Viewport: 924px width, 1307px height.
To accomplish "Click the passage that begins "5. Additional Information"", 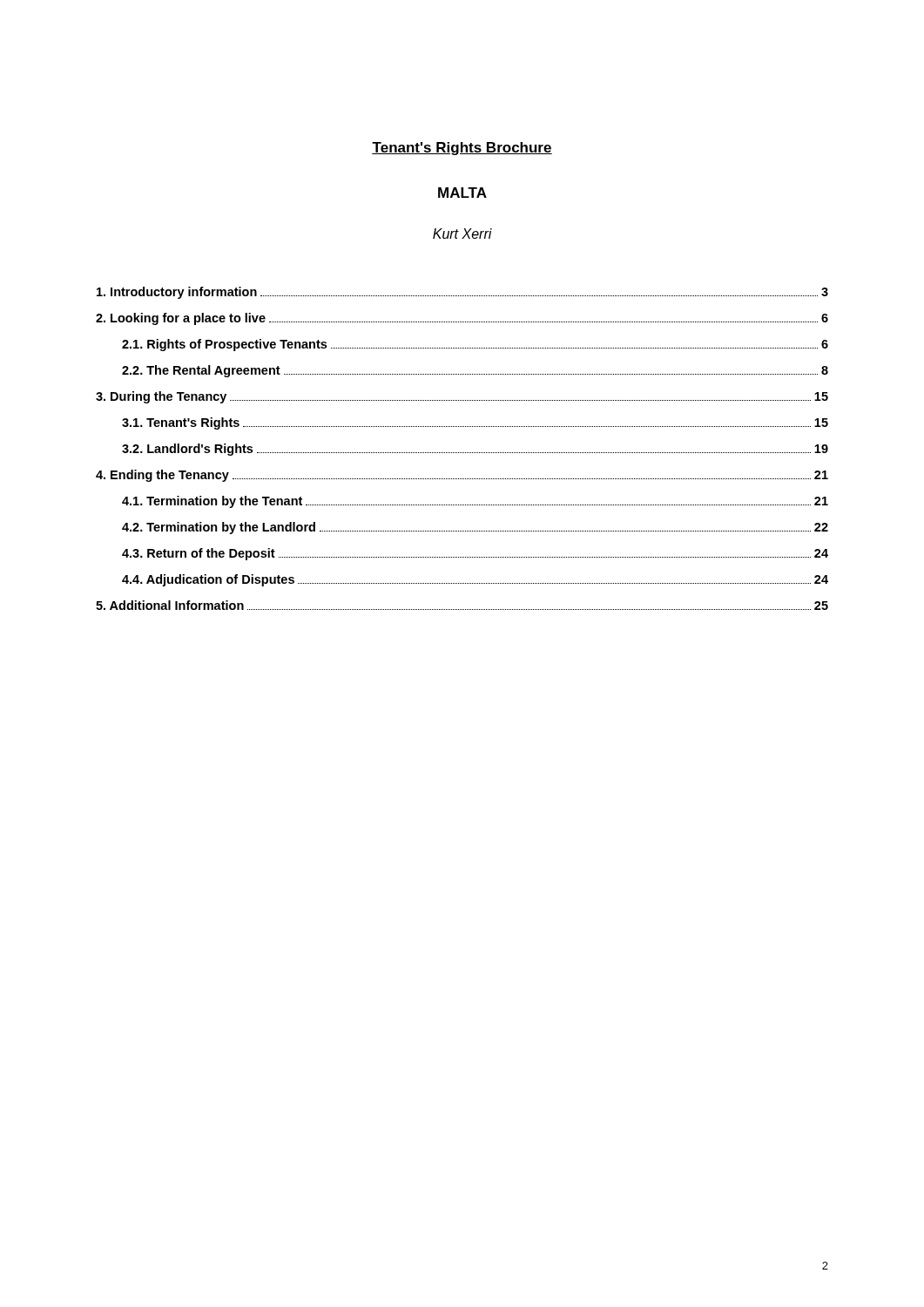I will click(462, 606).
